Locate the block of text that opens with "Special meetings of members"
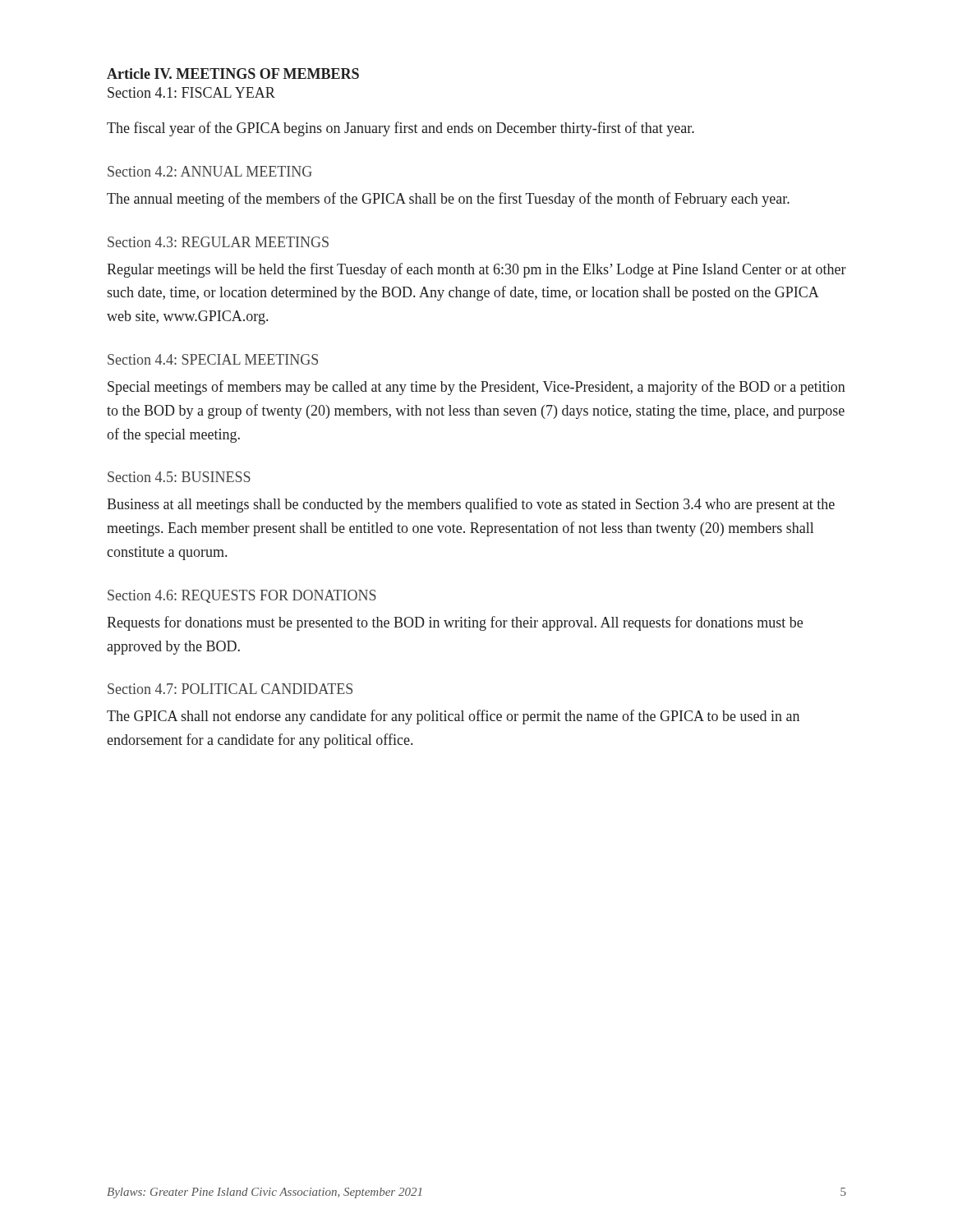This screenshot has width=953, height=1232. click(x=476, y=411)
